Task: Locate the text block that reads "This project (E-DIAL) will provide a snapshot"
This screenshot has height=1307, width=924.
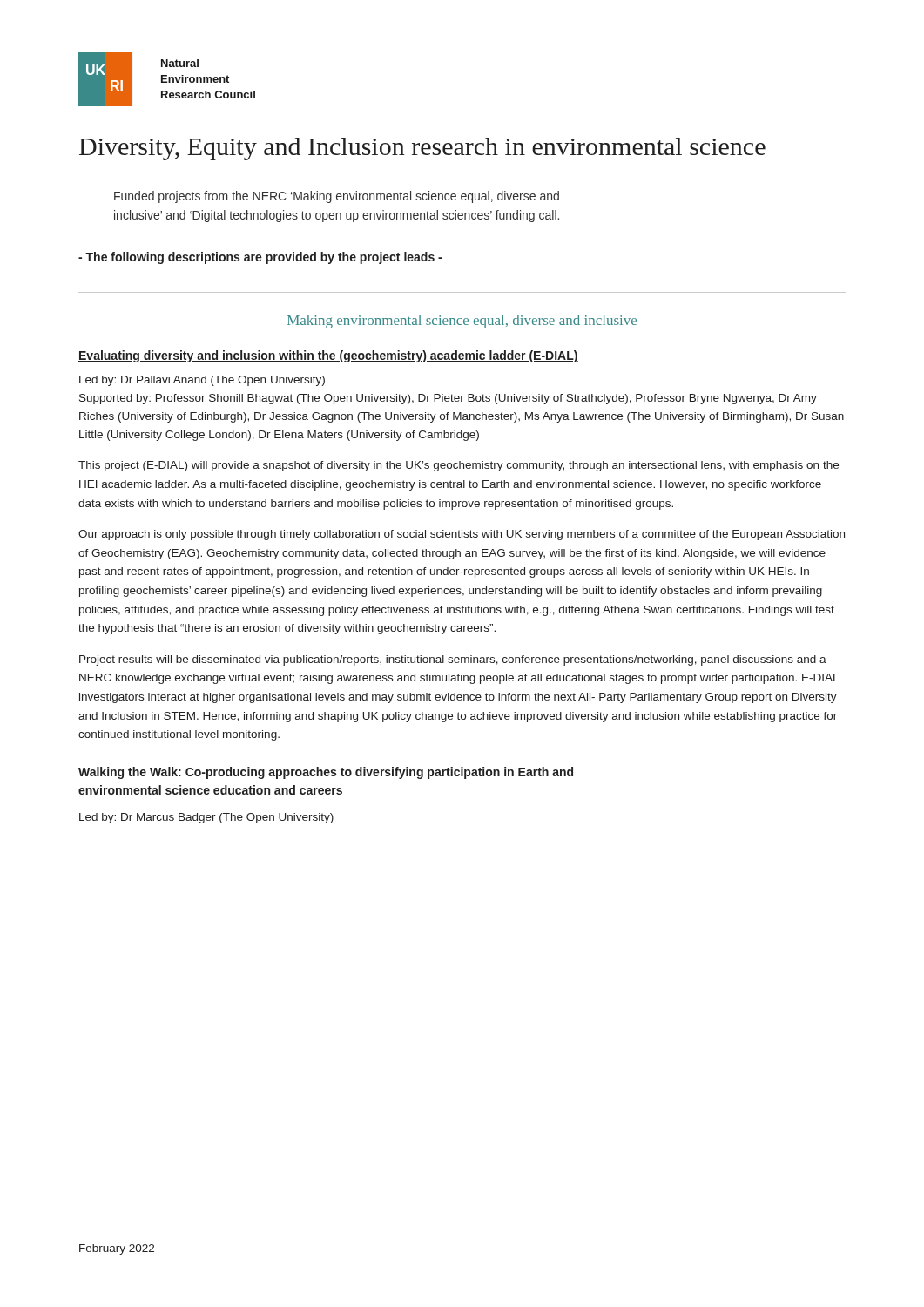Action: tap(459, 484)
